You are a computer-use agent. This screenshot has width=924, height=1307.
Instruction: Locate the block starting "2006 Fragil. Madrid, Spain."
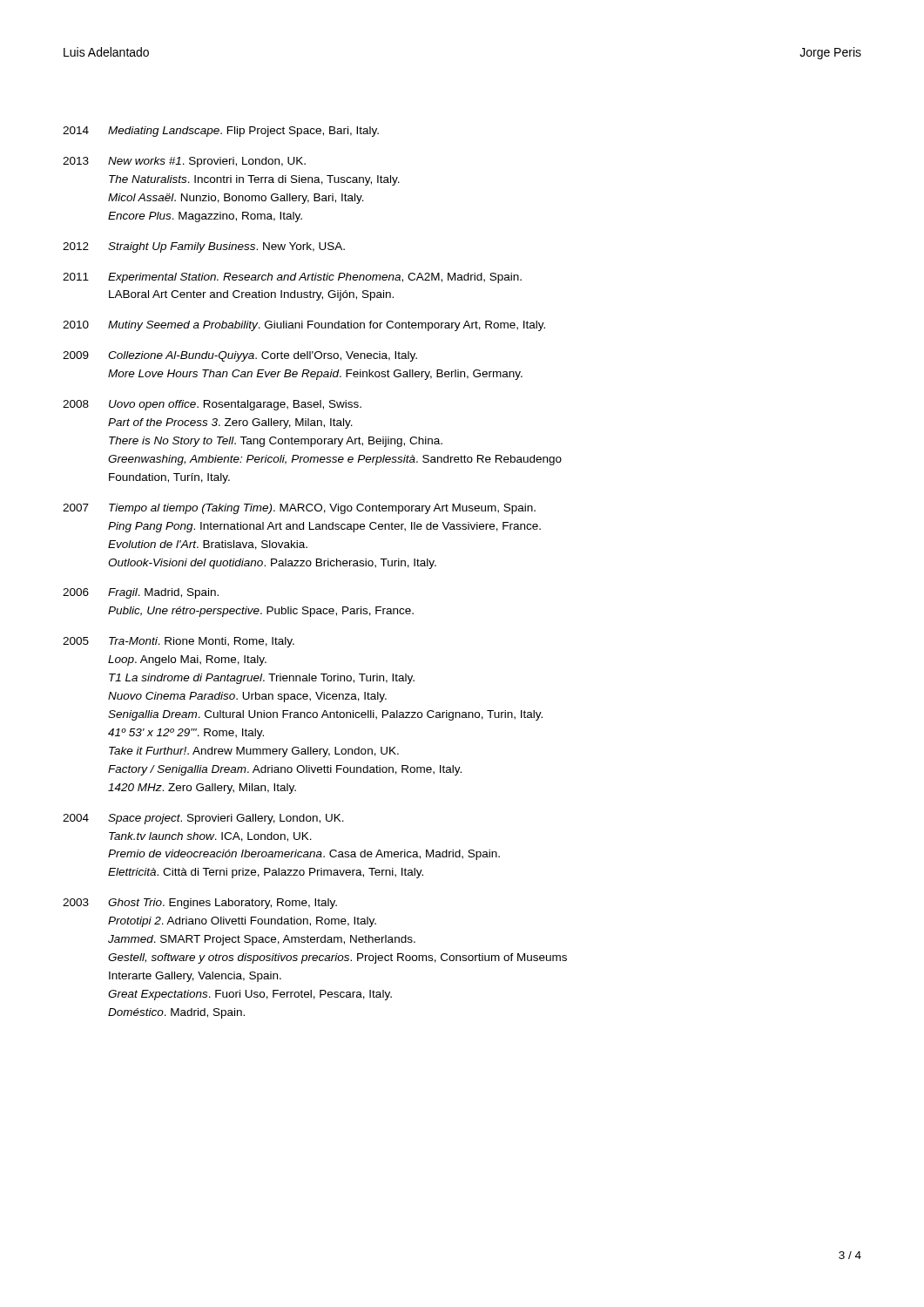pyautogui.click(x=239, y=602)
